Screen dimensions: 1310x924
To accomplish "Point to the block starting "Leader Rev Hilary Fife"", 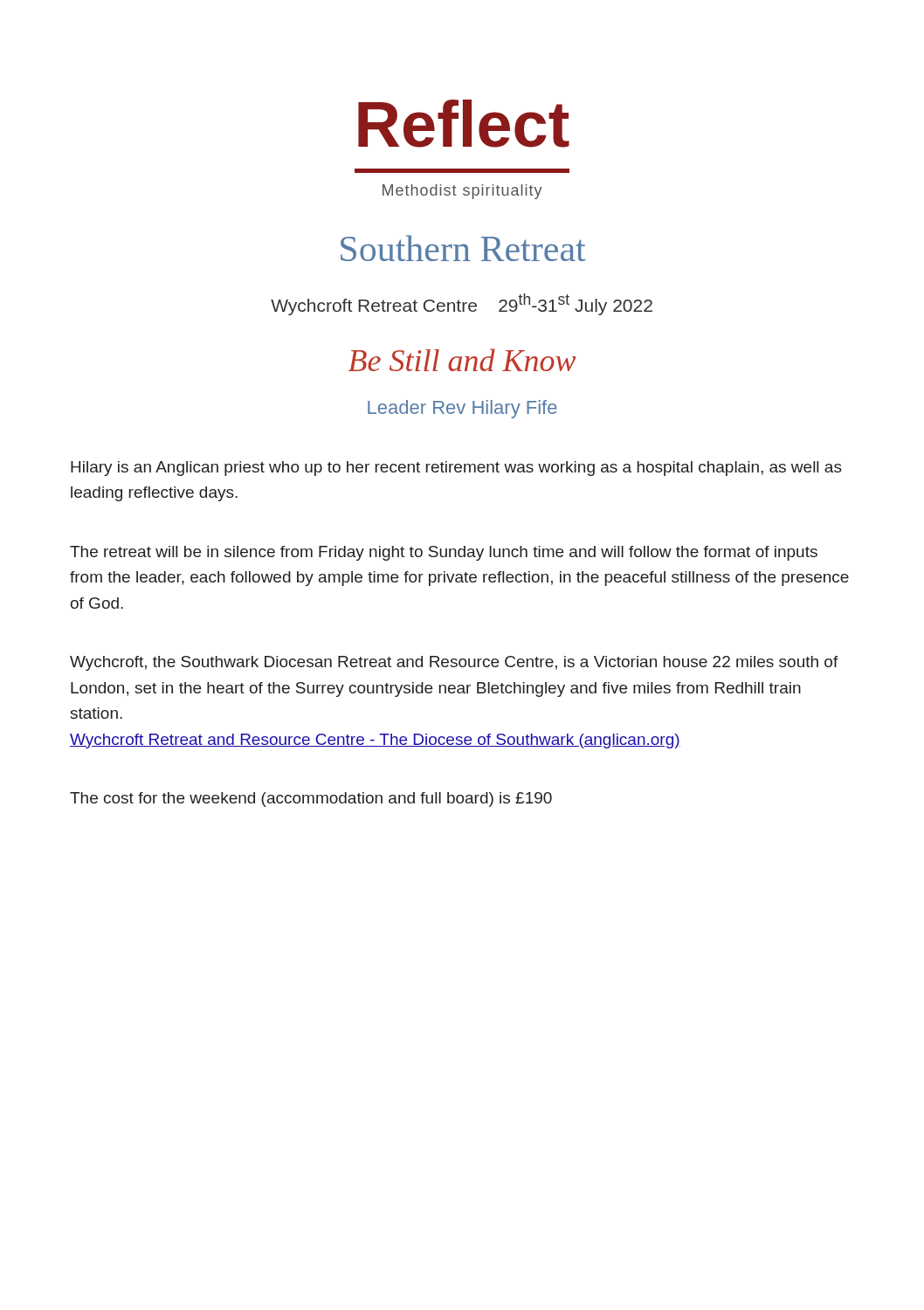I will click(462, 407).
